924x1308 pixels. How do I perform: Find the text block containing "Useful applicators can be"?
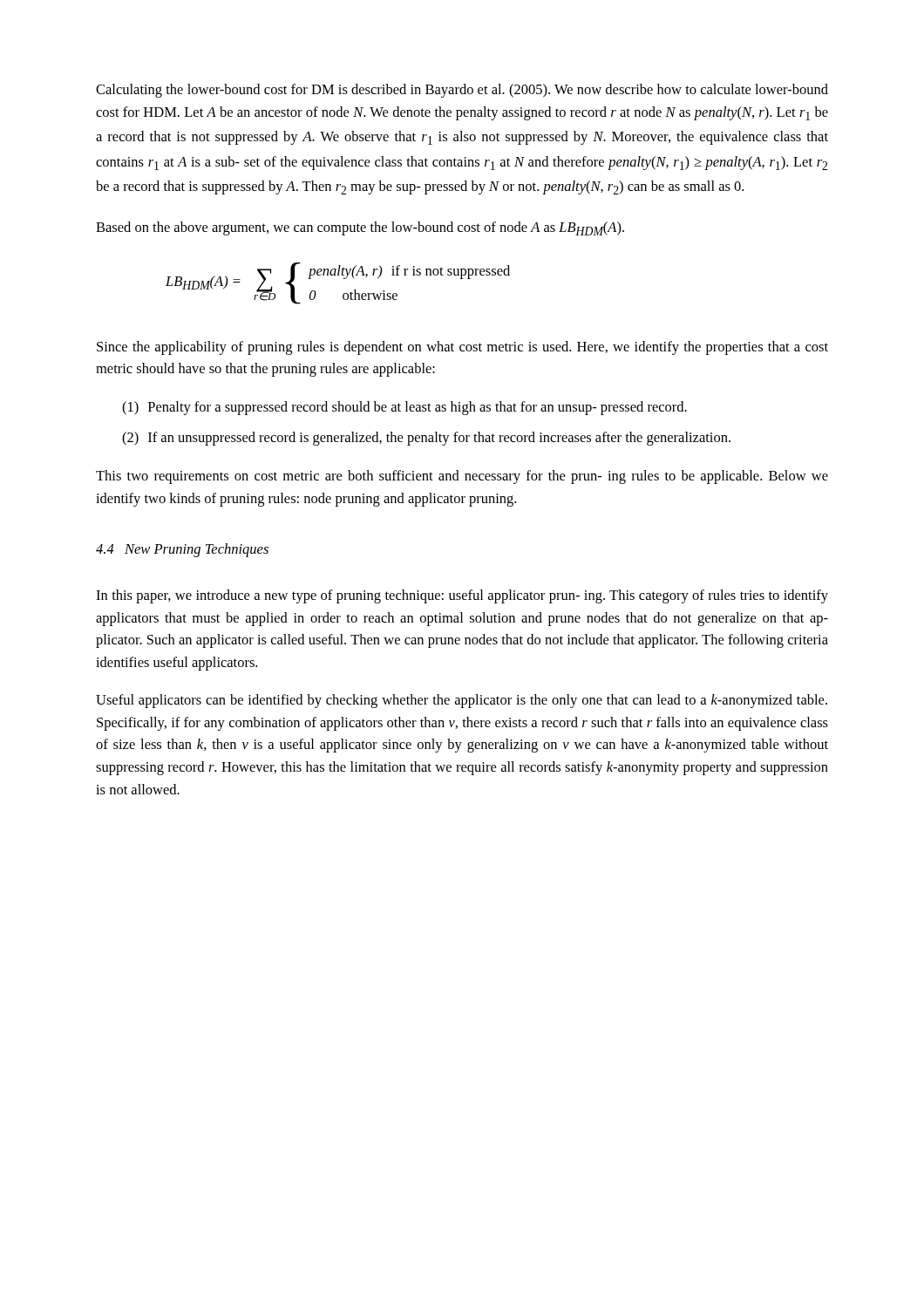[462, 745]
